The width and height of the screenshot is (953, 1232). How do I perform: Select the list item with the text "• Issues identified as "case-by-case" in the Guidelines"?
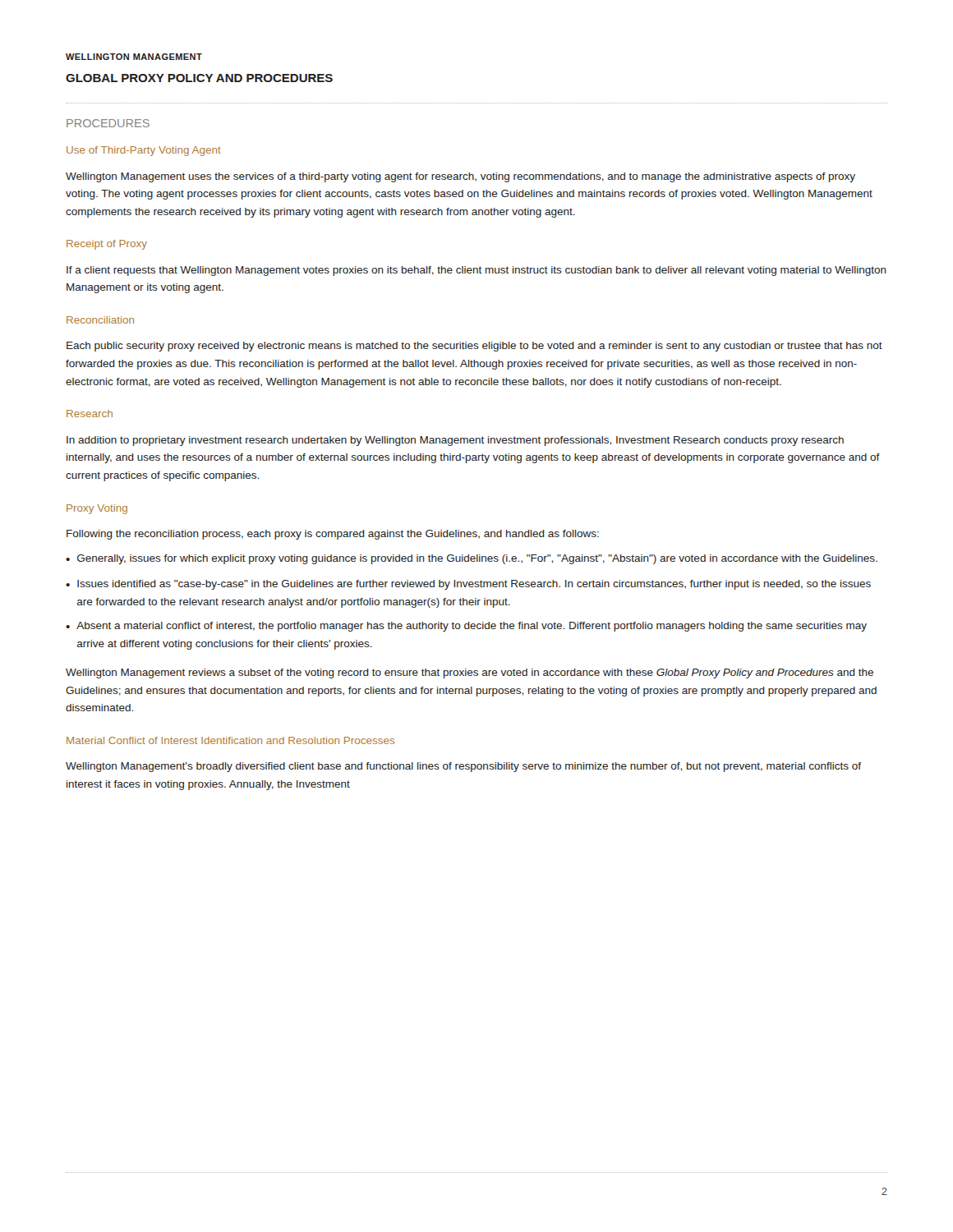click(476, 593)
